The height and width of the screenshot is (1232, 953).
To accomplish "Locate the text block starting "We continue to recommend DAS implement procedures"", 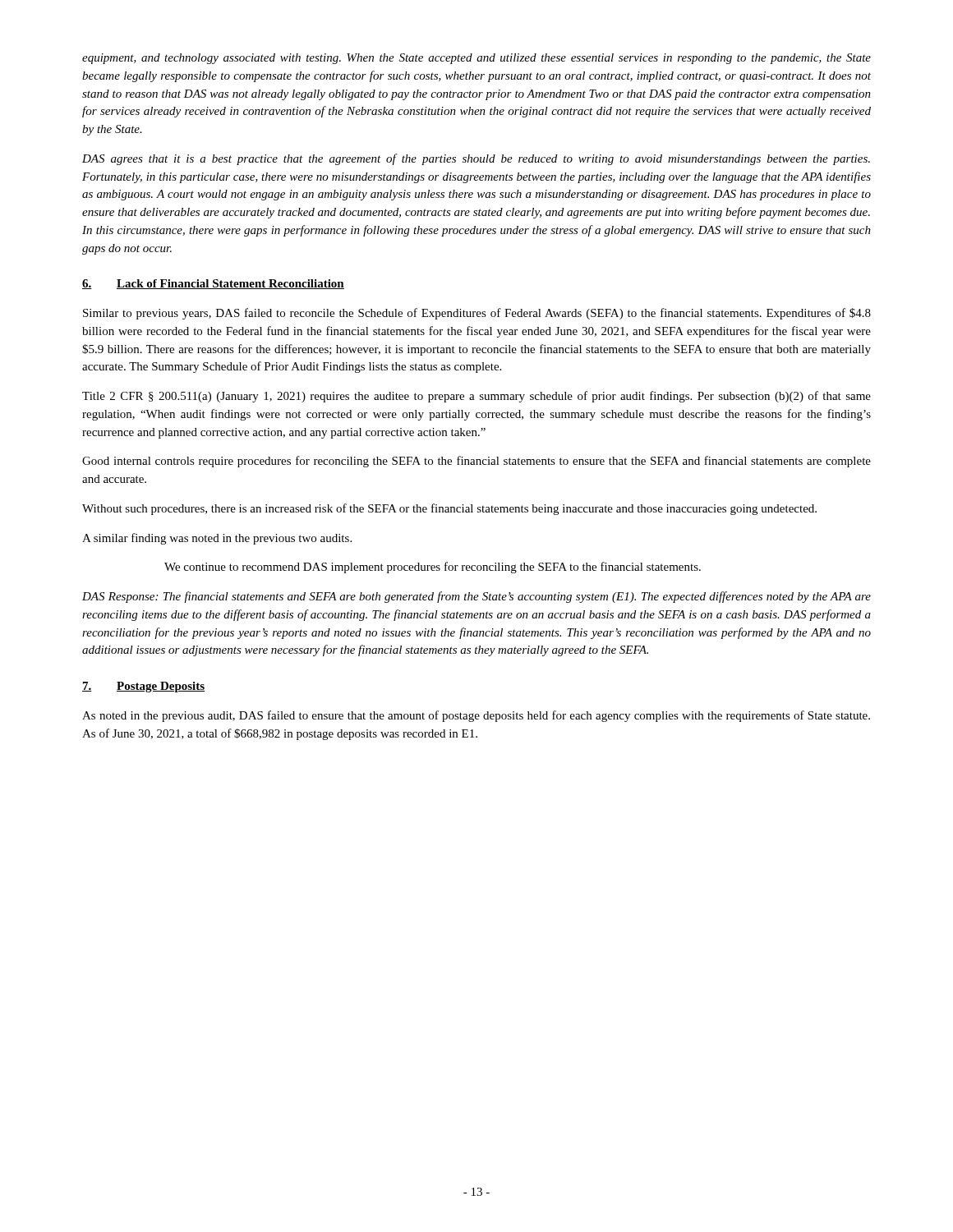I will 433,567.
